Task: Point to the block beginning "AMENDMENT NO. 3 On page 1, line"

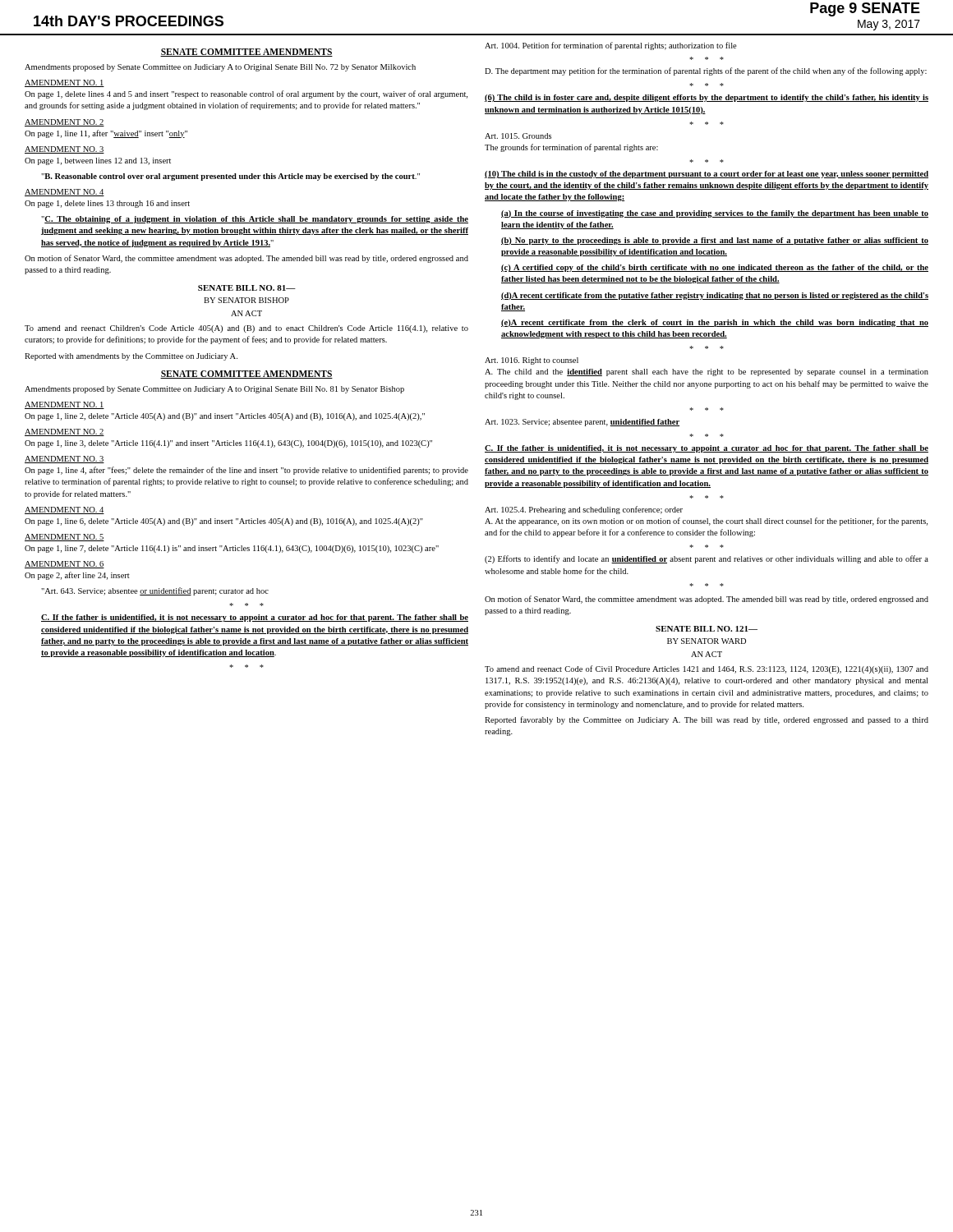Action: [x=246, y=477]
